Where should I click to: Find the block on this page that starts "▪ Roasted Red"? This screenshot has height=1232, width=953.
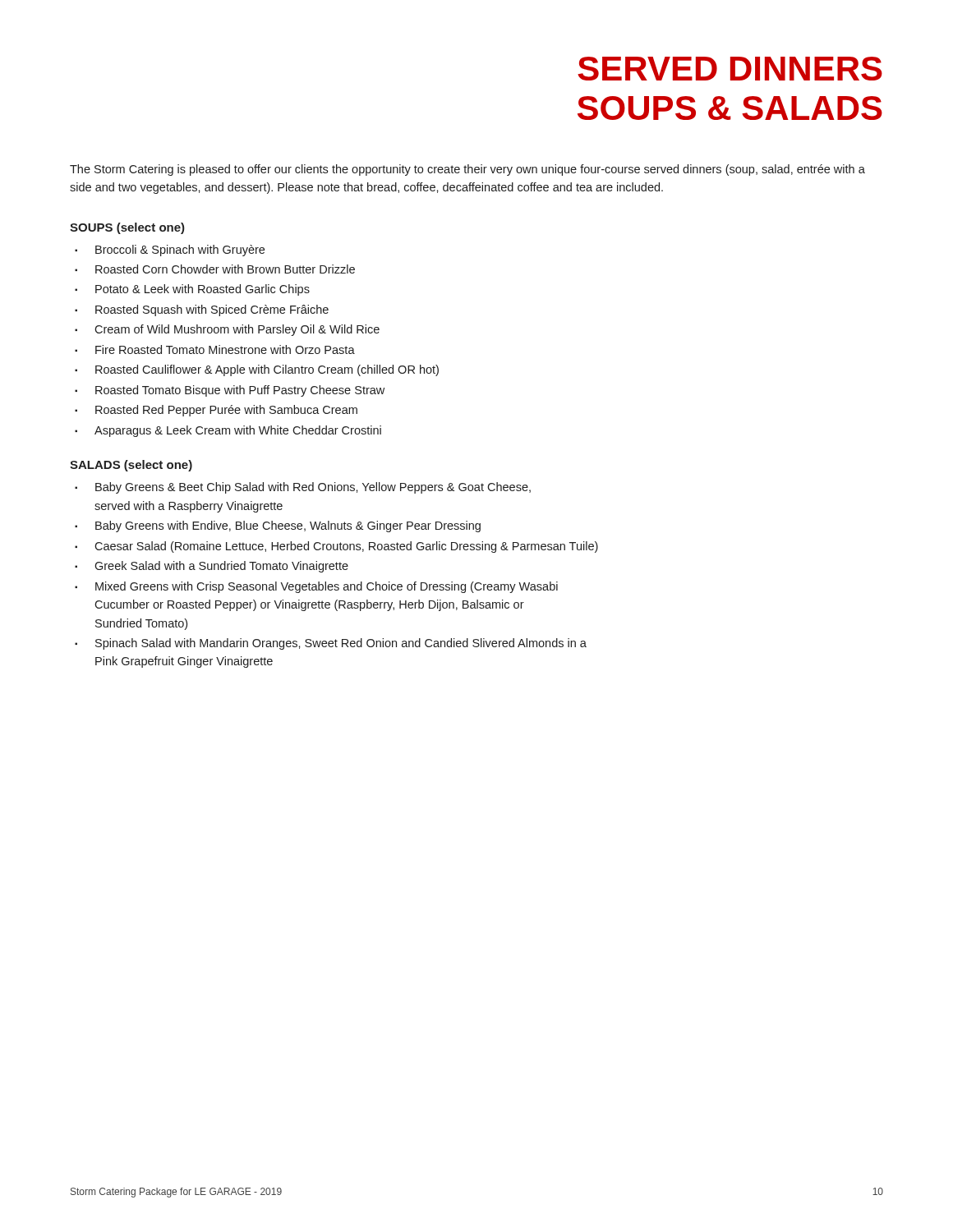pyautogui.click(x=216, y=411)
